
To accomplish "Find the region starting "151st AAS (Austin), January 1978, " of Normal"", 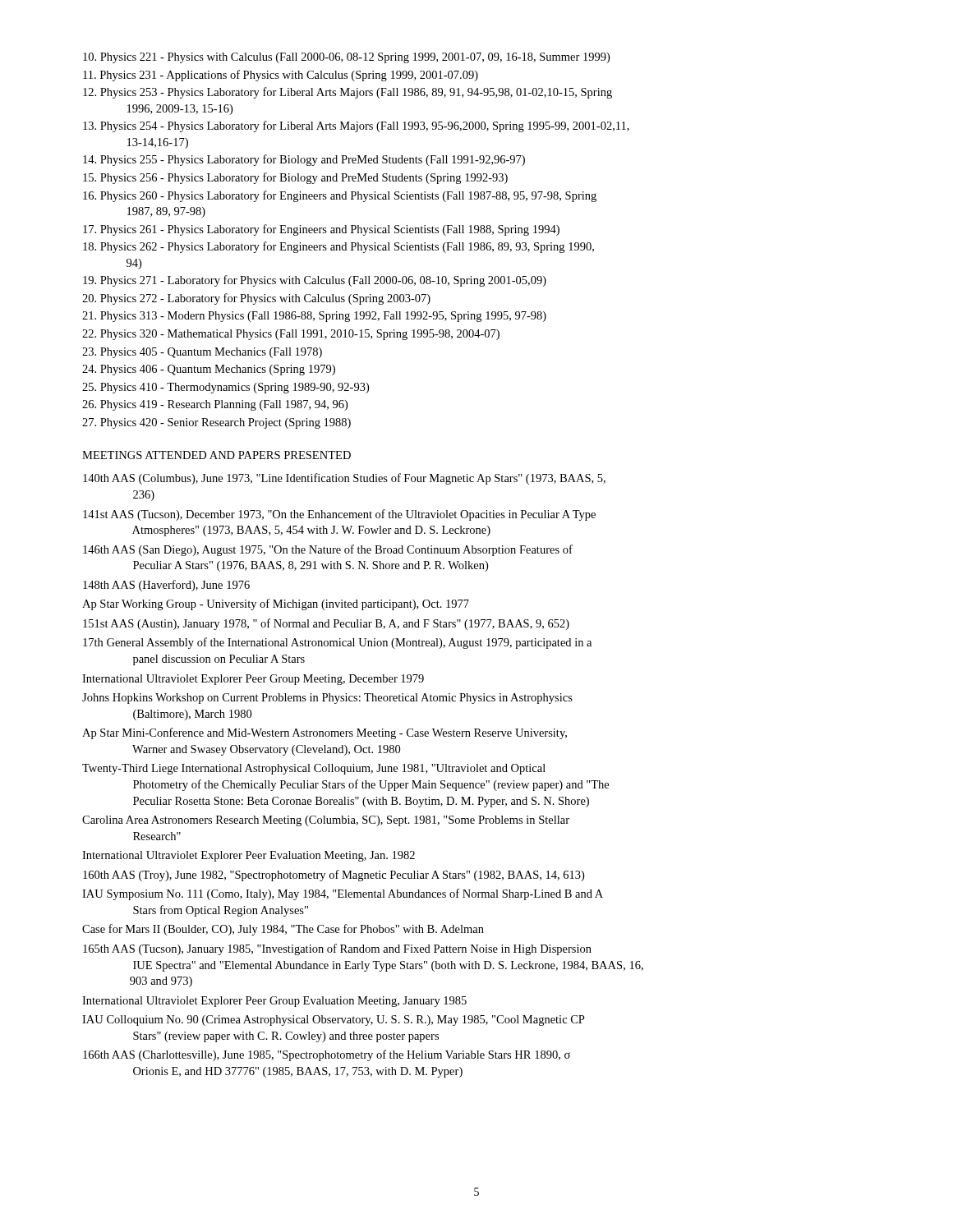I will (326, 623).
